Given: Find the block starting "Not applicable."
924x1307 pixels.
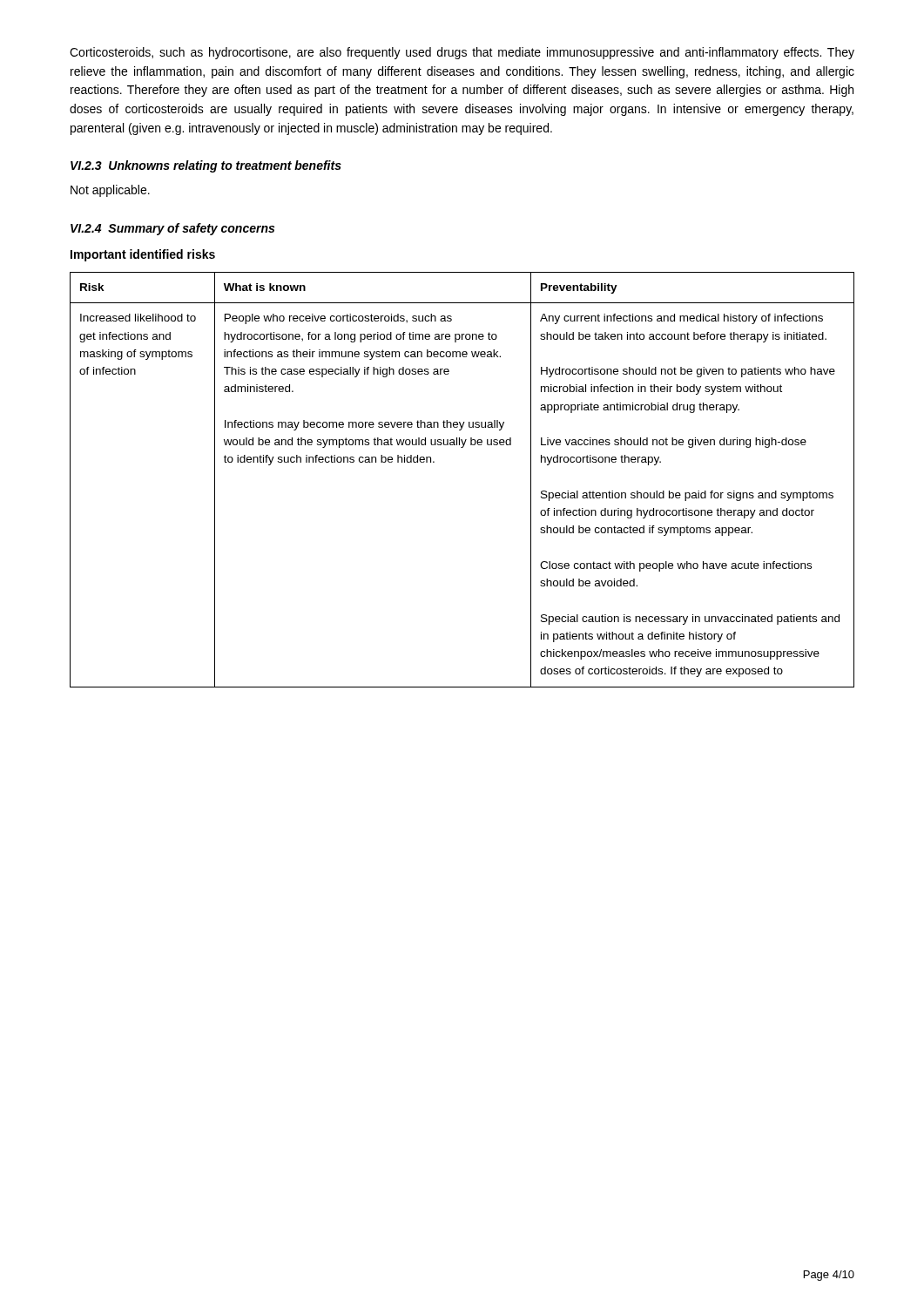Looking at the screenshot, I should (x=110, y=190).
